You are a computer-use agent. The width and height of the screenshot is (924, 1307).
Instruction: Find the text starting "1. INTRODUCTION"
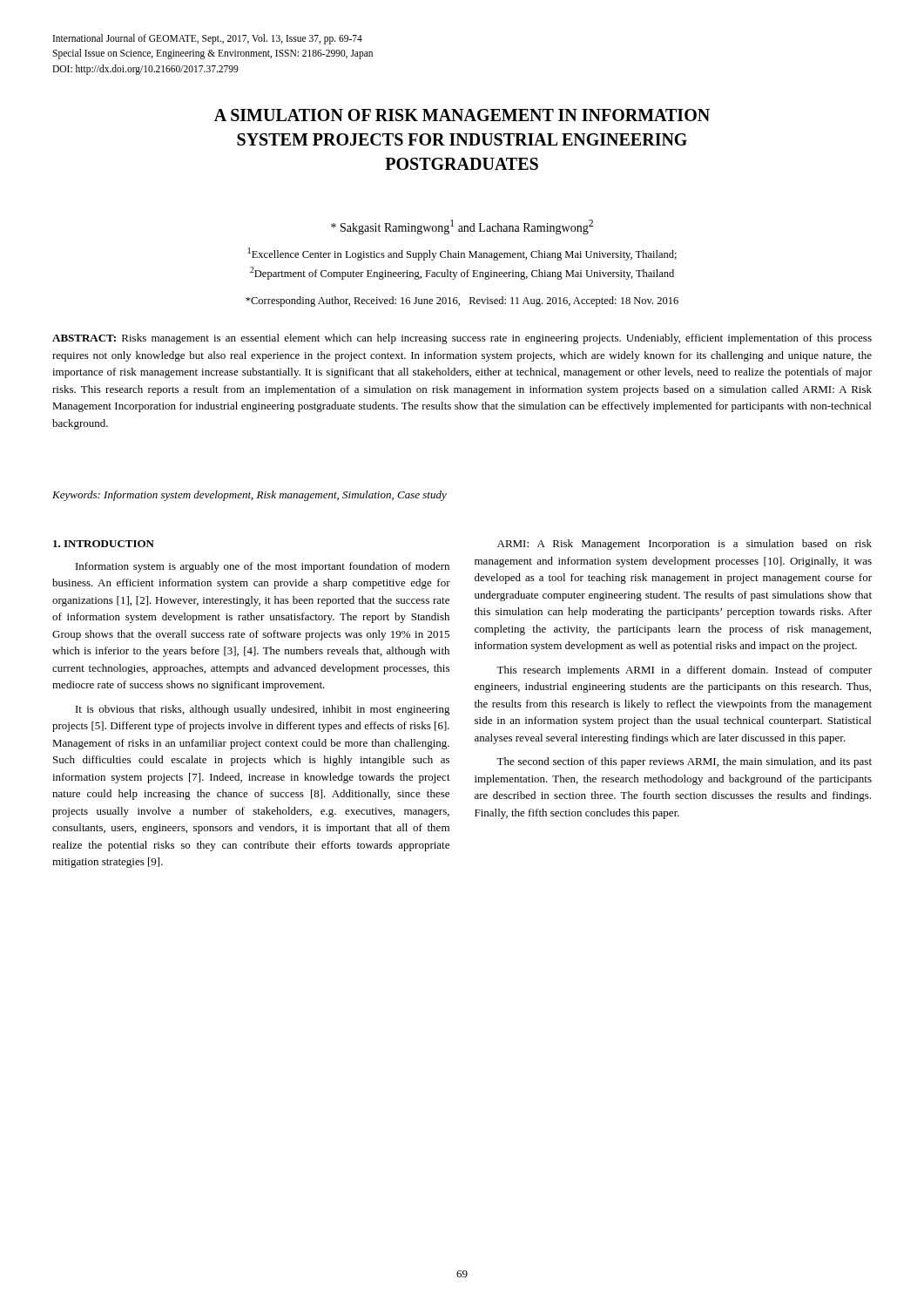click(103, 543)
